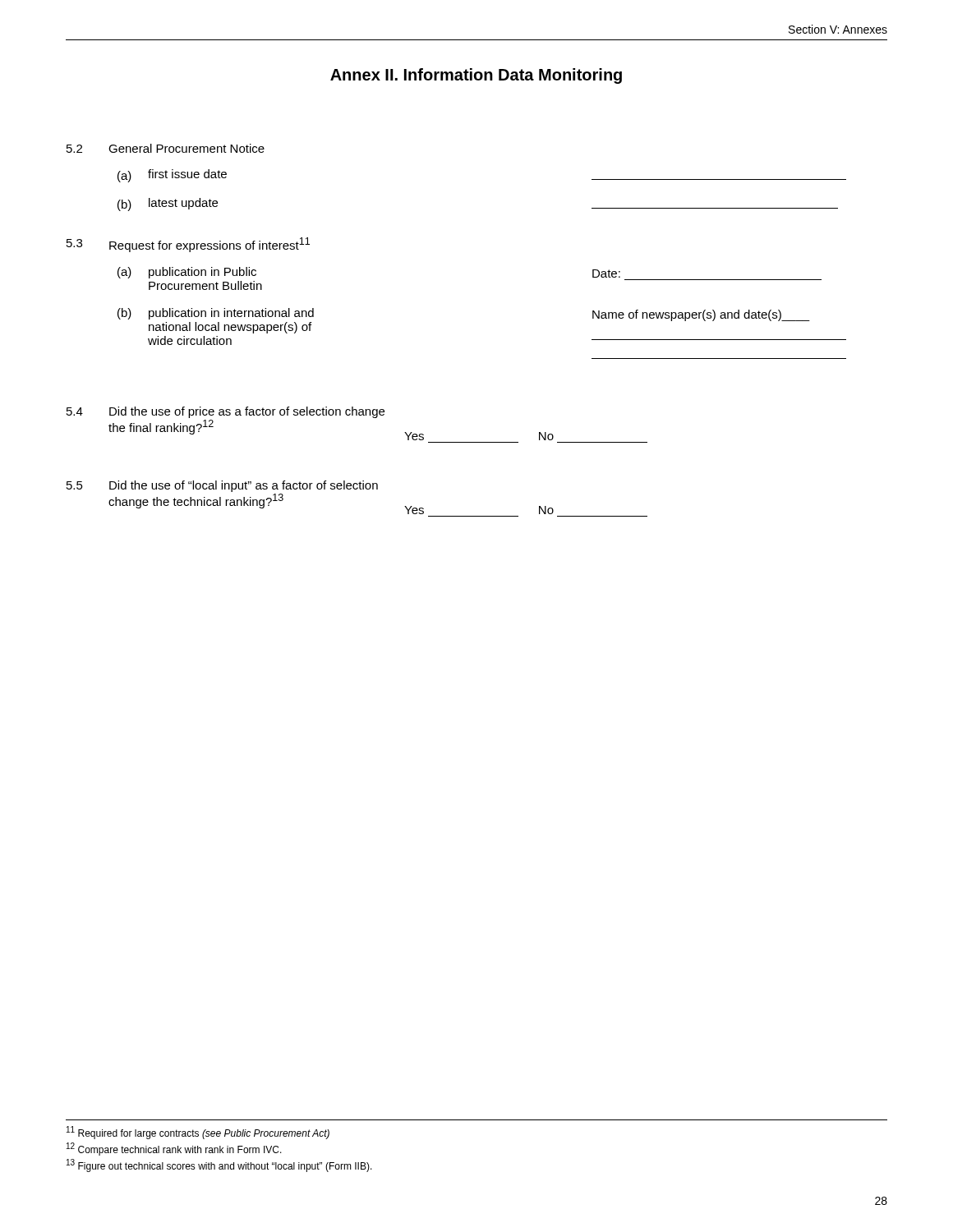Locate the text block starting "5.5 Did the use of “local input” as"
953x1232 pixels.
tap(383, 496)
